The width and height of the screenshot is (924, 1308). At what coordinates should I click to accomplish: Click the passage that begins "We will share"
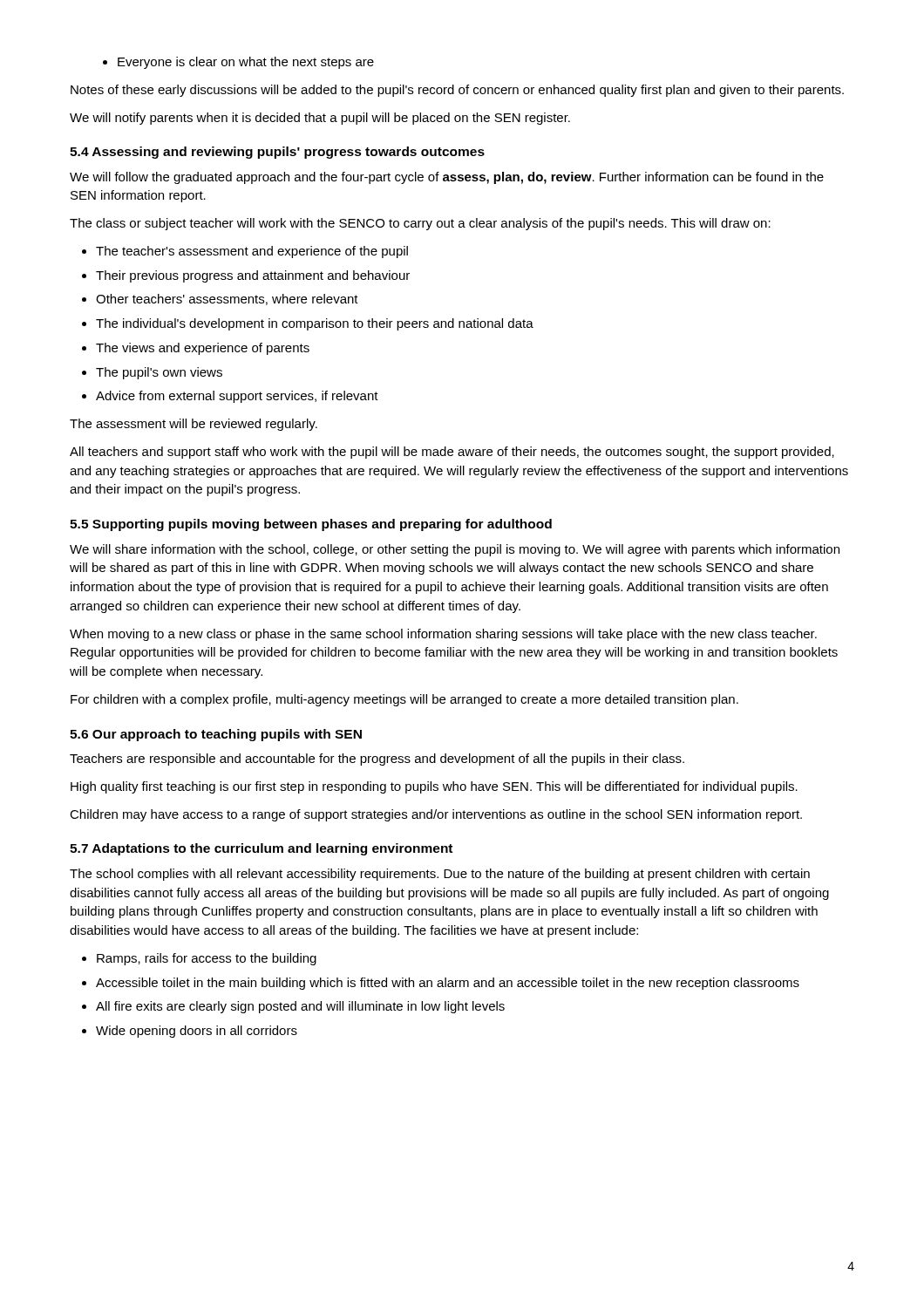[462, 577]
